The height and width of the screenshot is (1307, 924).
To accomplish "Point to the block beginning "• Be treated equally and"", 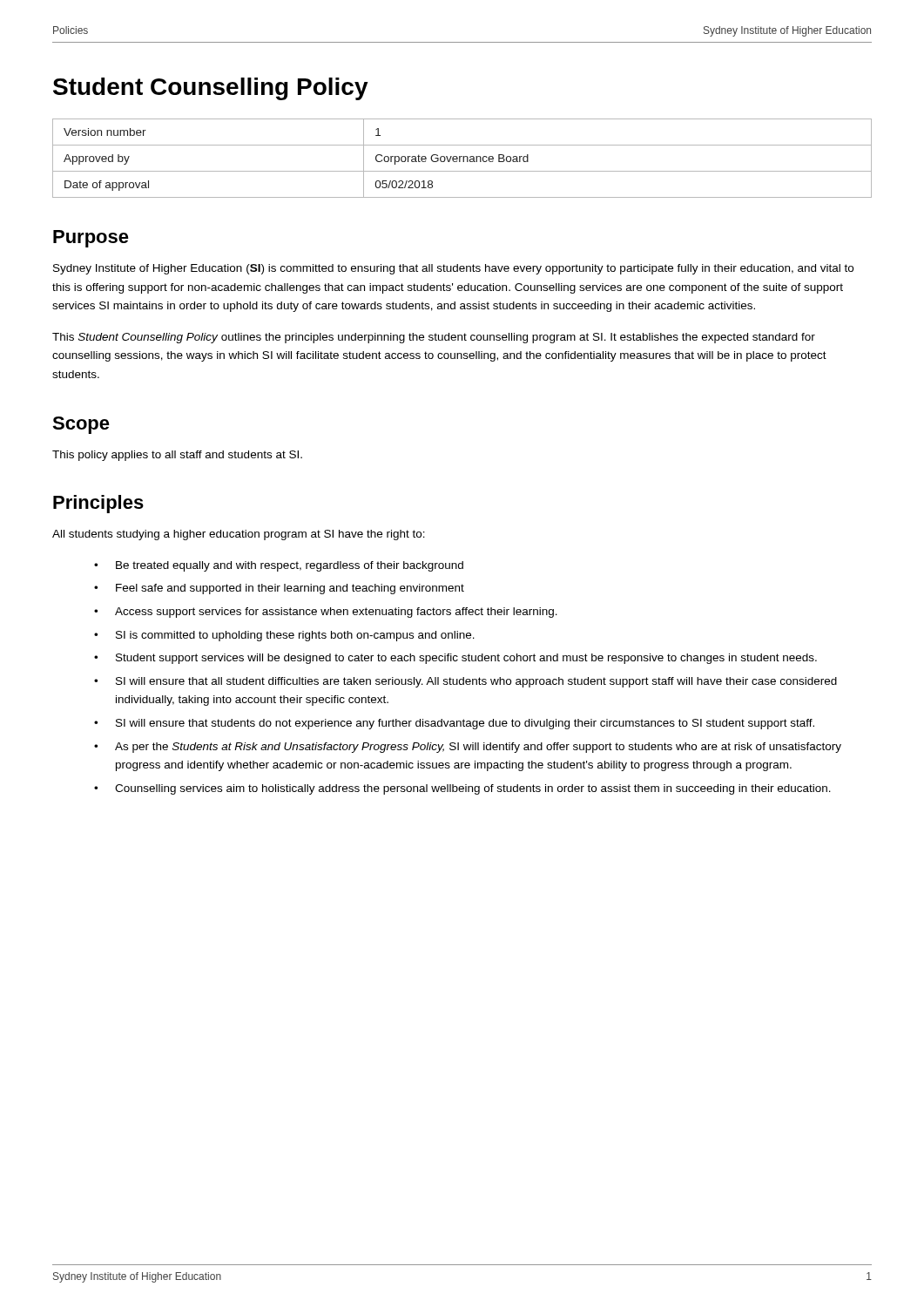I will click(x=279, y=566).
